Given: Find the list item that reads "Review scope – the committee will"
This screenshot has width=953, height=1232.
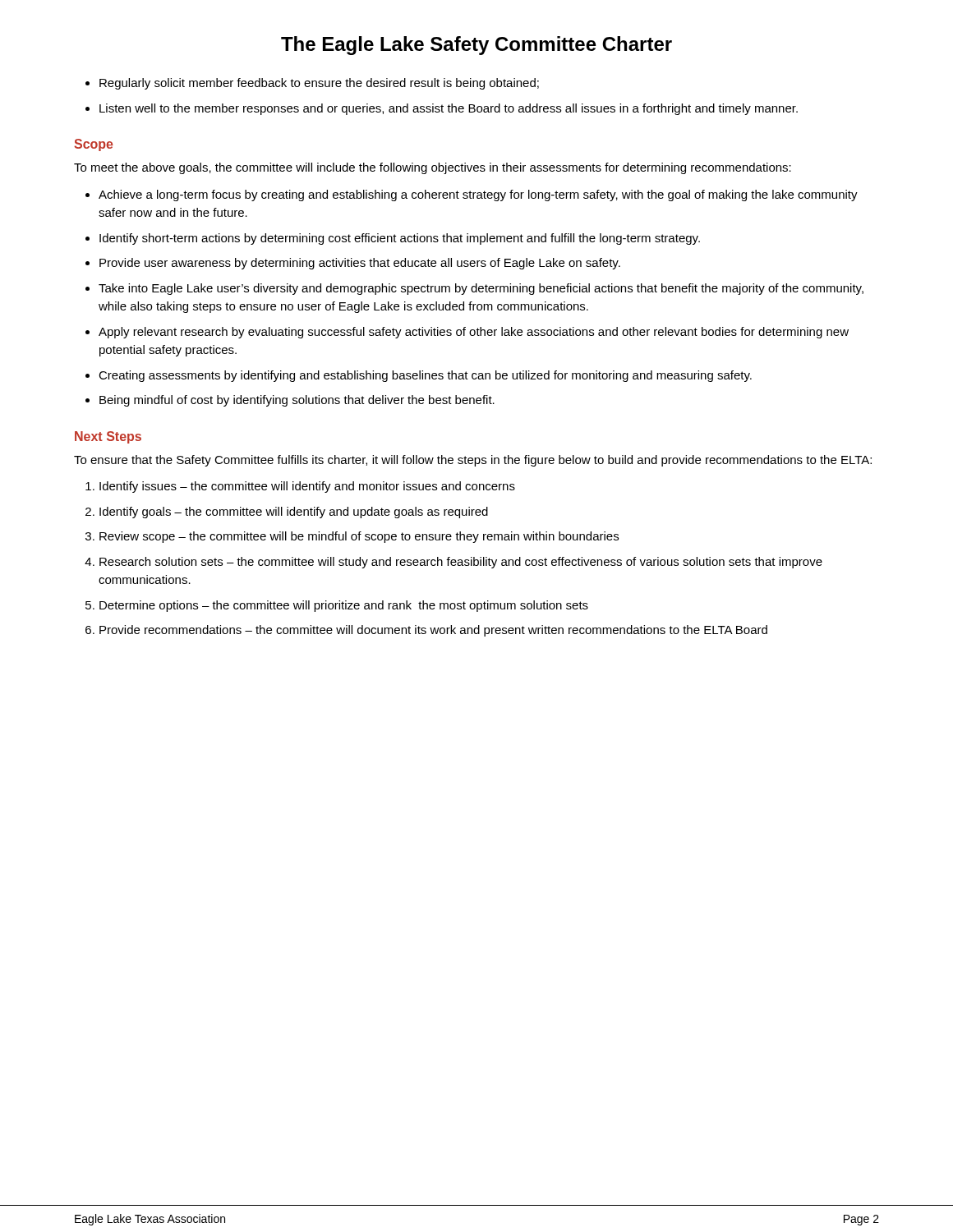Looking at the screenshot, I should (489, 537).
